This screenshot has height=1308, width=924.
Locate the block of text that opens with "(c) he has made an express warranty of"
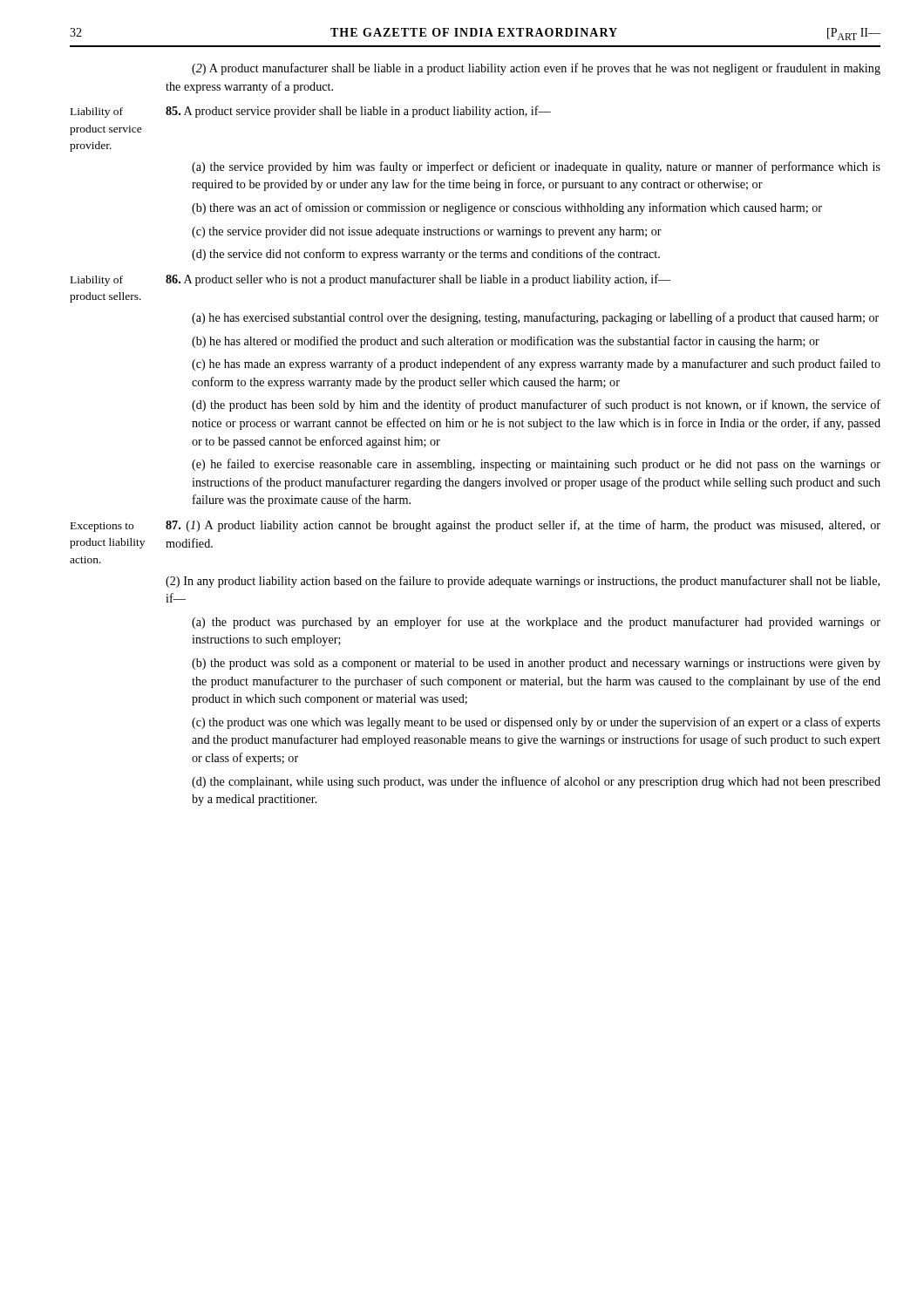tap(536, 373)
